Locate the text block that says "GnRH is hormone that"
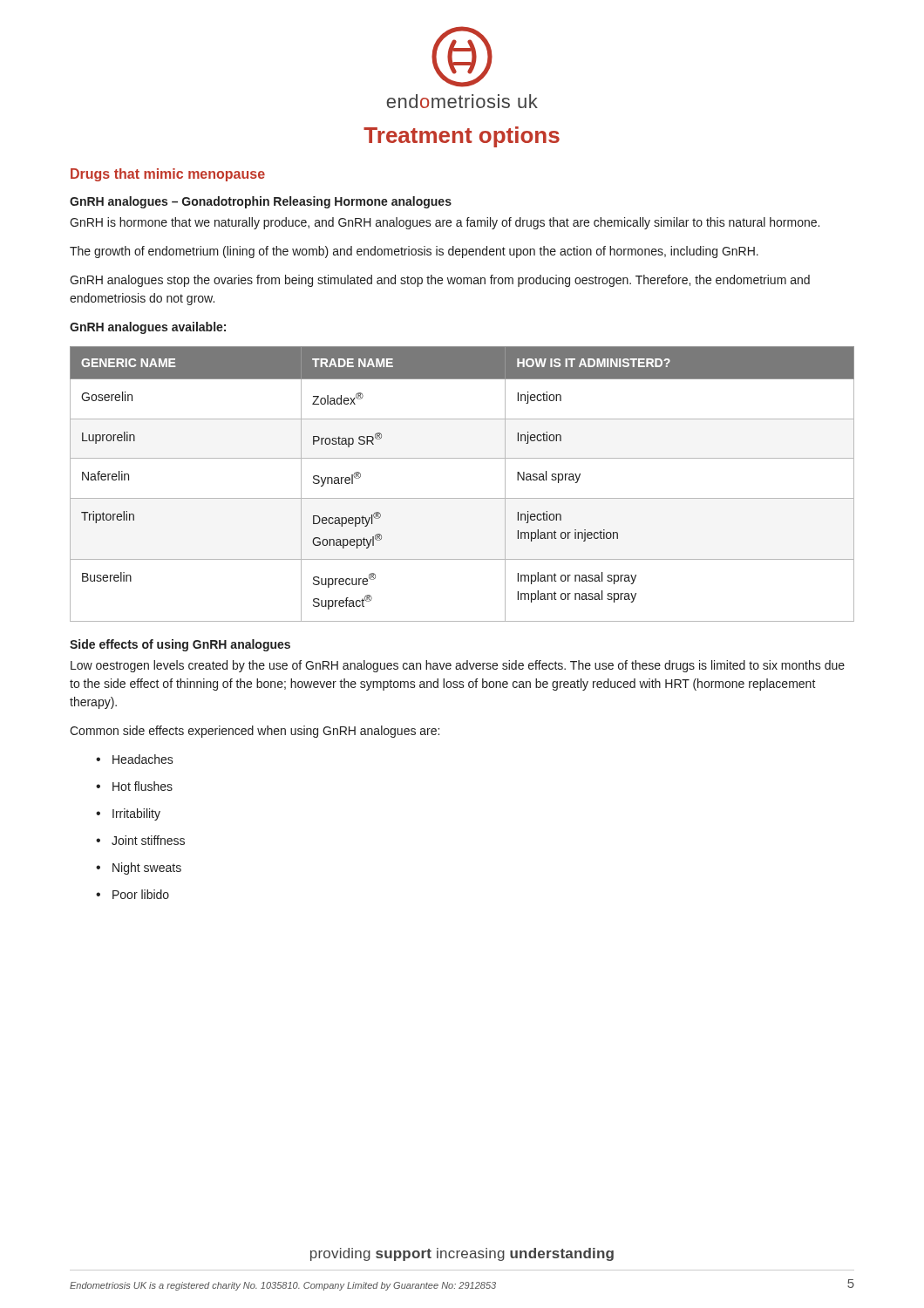This screenshot has width=924, height=1308. pos(445,222)
